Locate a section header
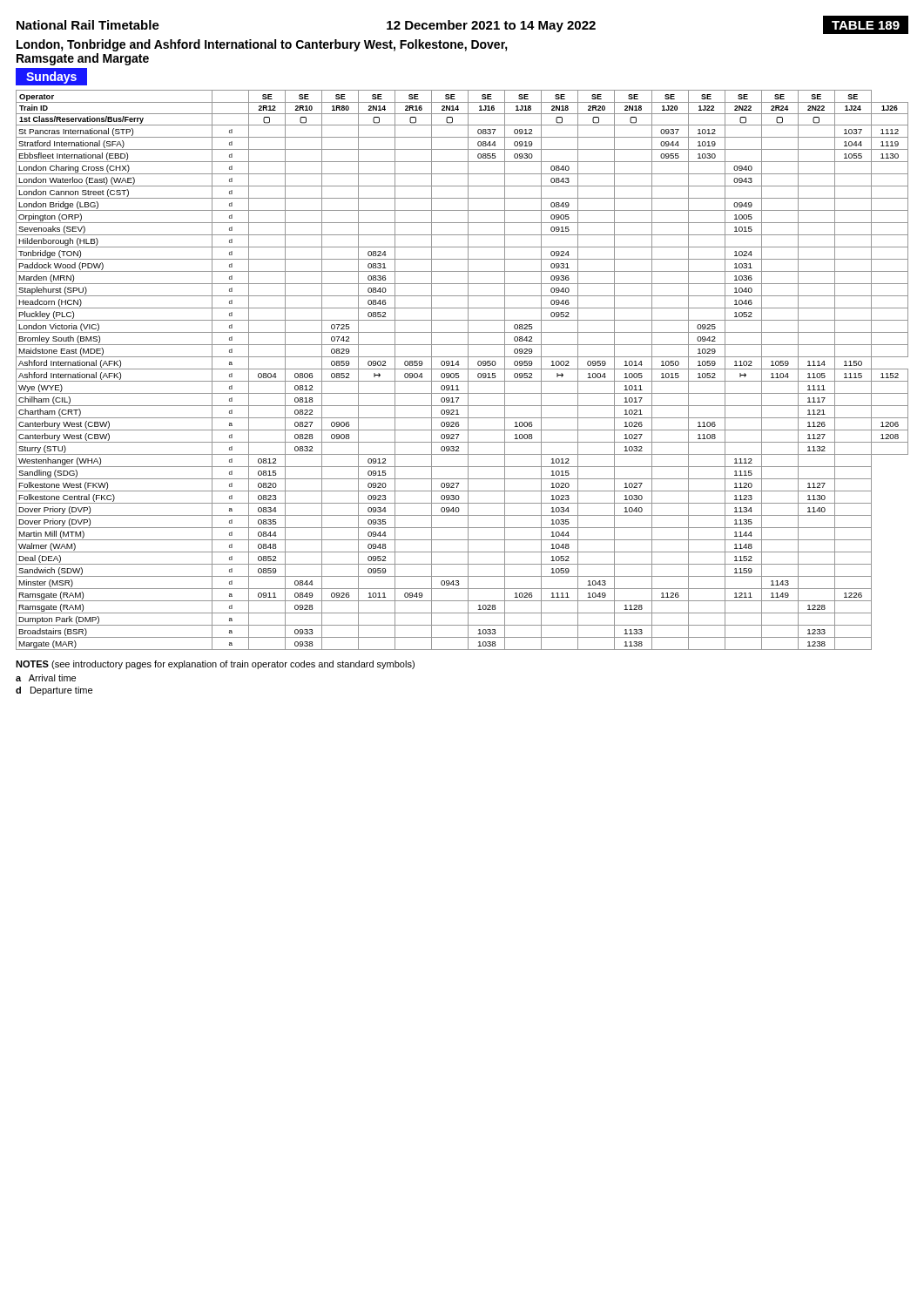Image resolution: width=924 pixels, height=1307 pixels. 52,77
